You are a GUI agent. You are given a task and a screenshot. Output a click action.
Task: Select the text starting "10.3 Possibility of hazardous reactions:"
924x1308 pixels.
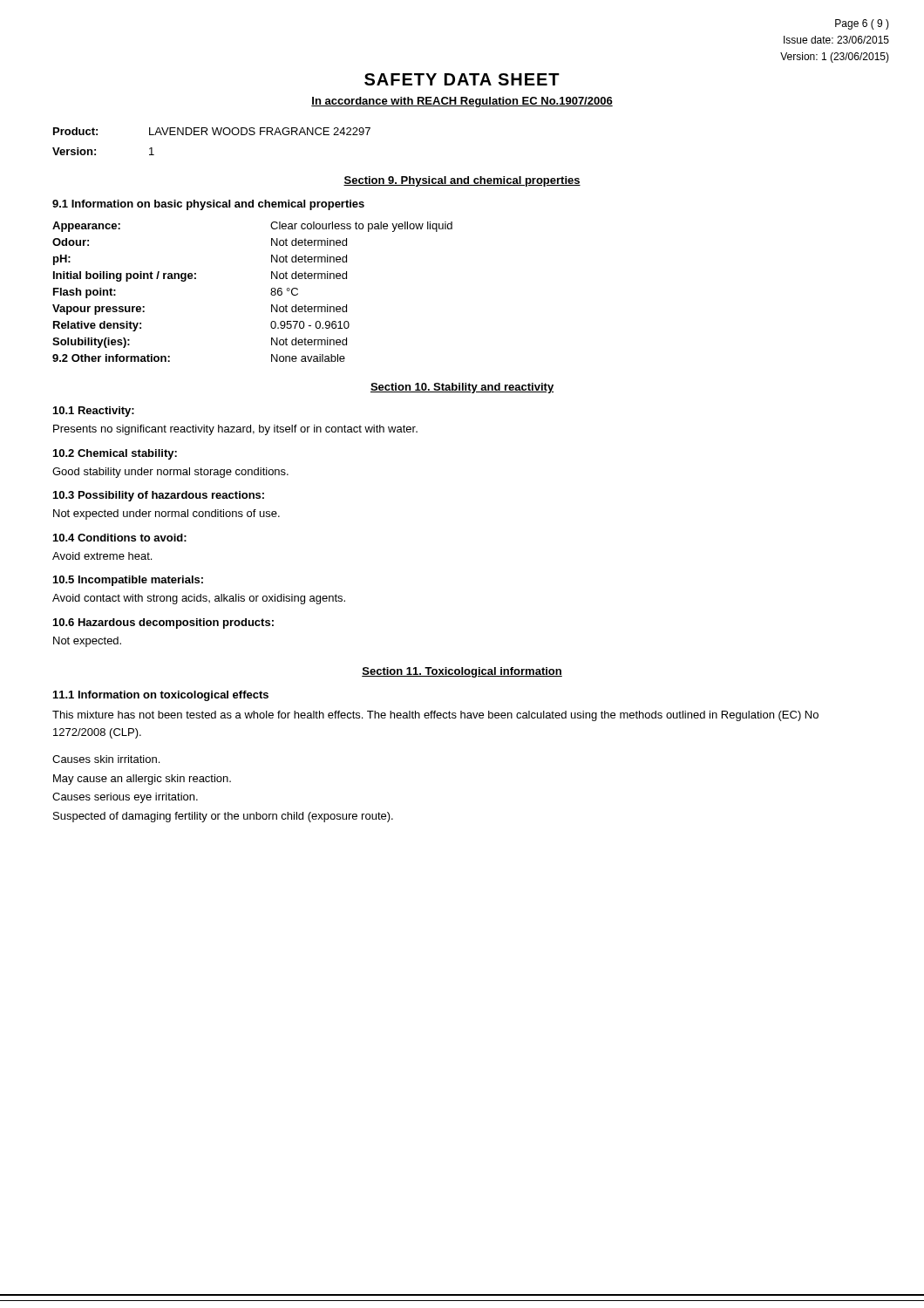pos(159,495)
